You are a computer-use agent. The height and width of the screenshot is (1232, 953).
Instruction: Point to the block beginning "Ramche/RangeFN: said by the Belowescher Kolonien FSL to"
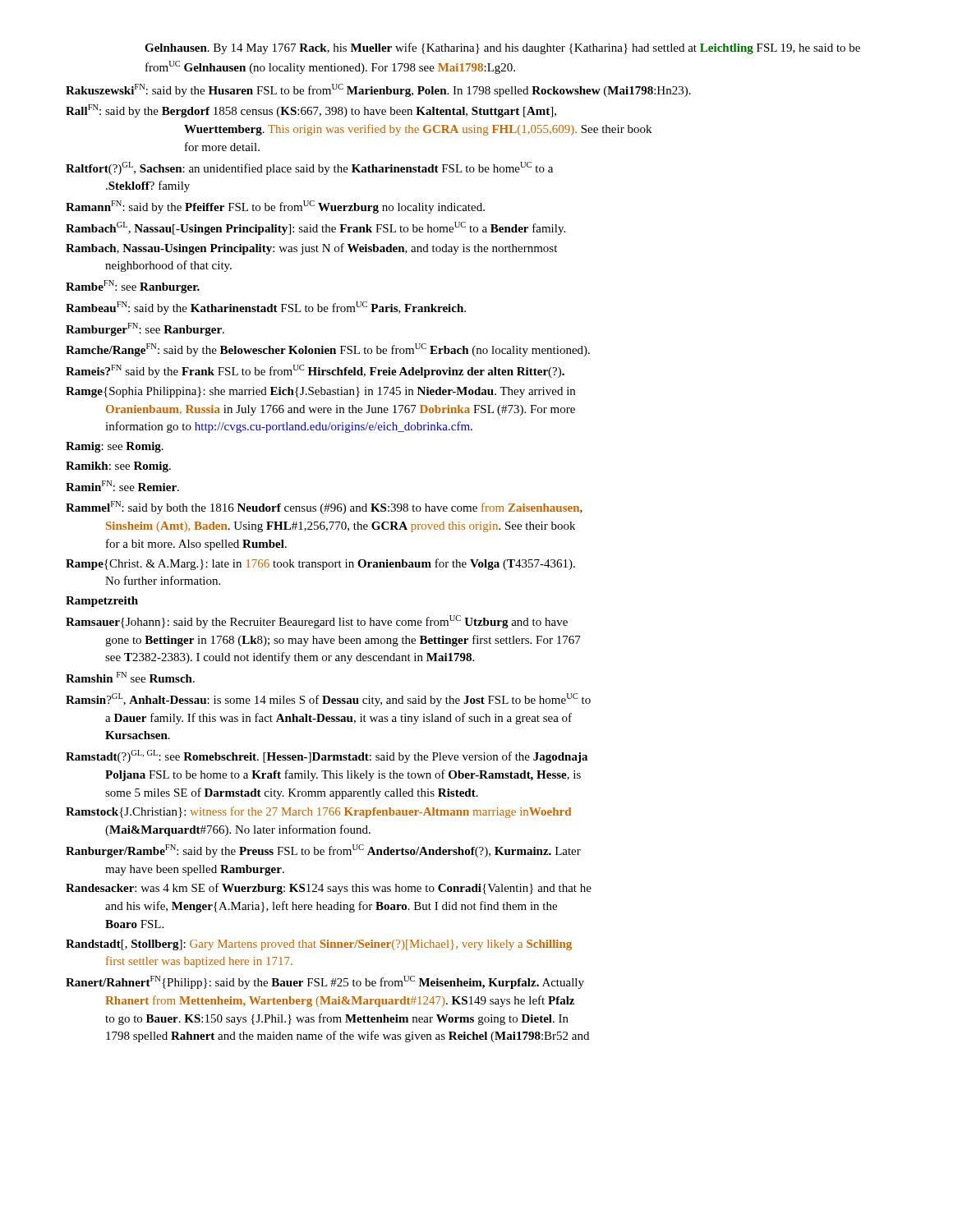tap(328, 349)
